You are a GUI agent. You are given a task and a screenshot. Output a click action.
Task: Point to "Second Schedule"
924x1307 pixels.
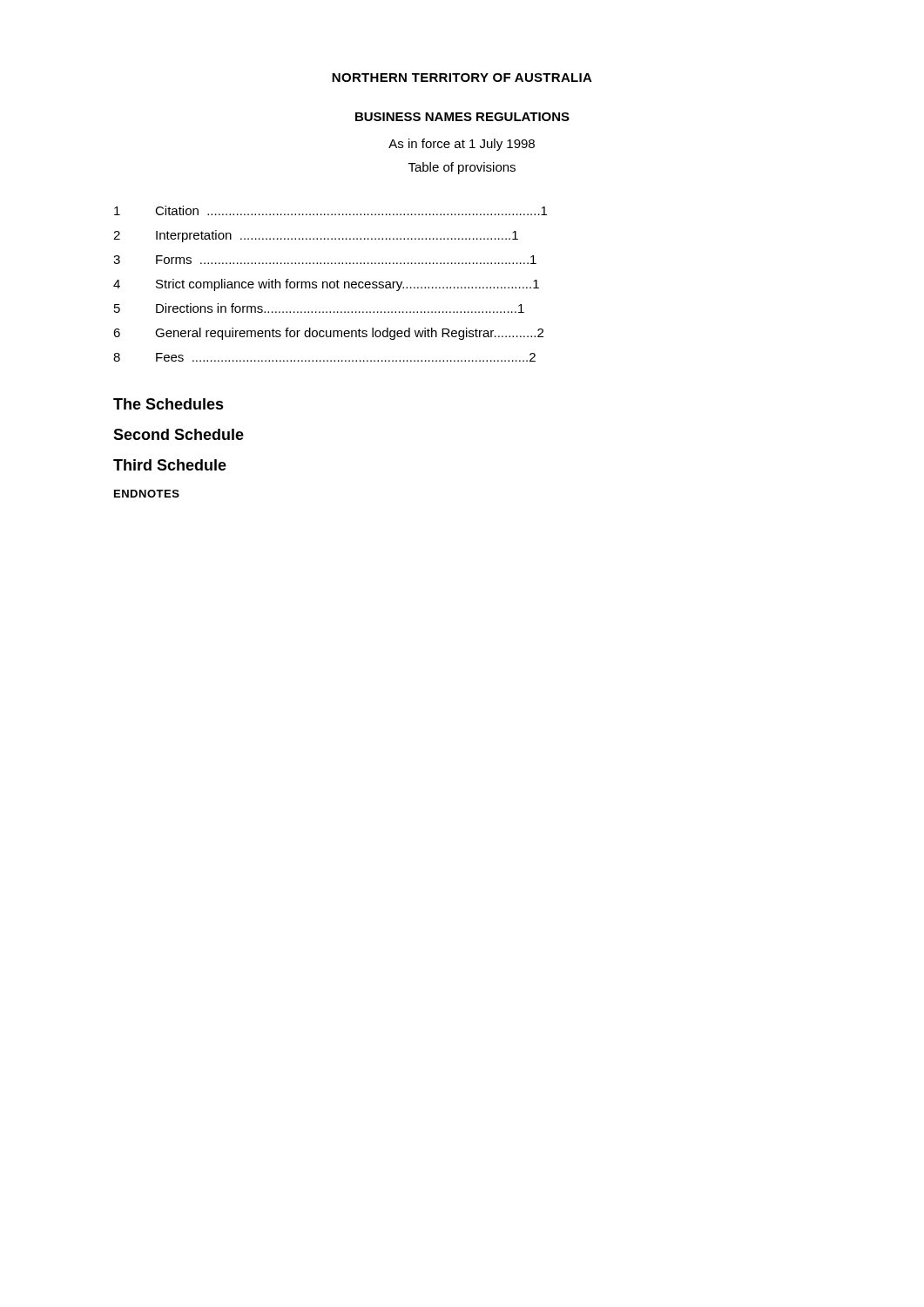click(x=179, y=435)
